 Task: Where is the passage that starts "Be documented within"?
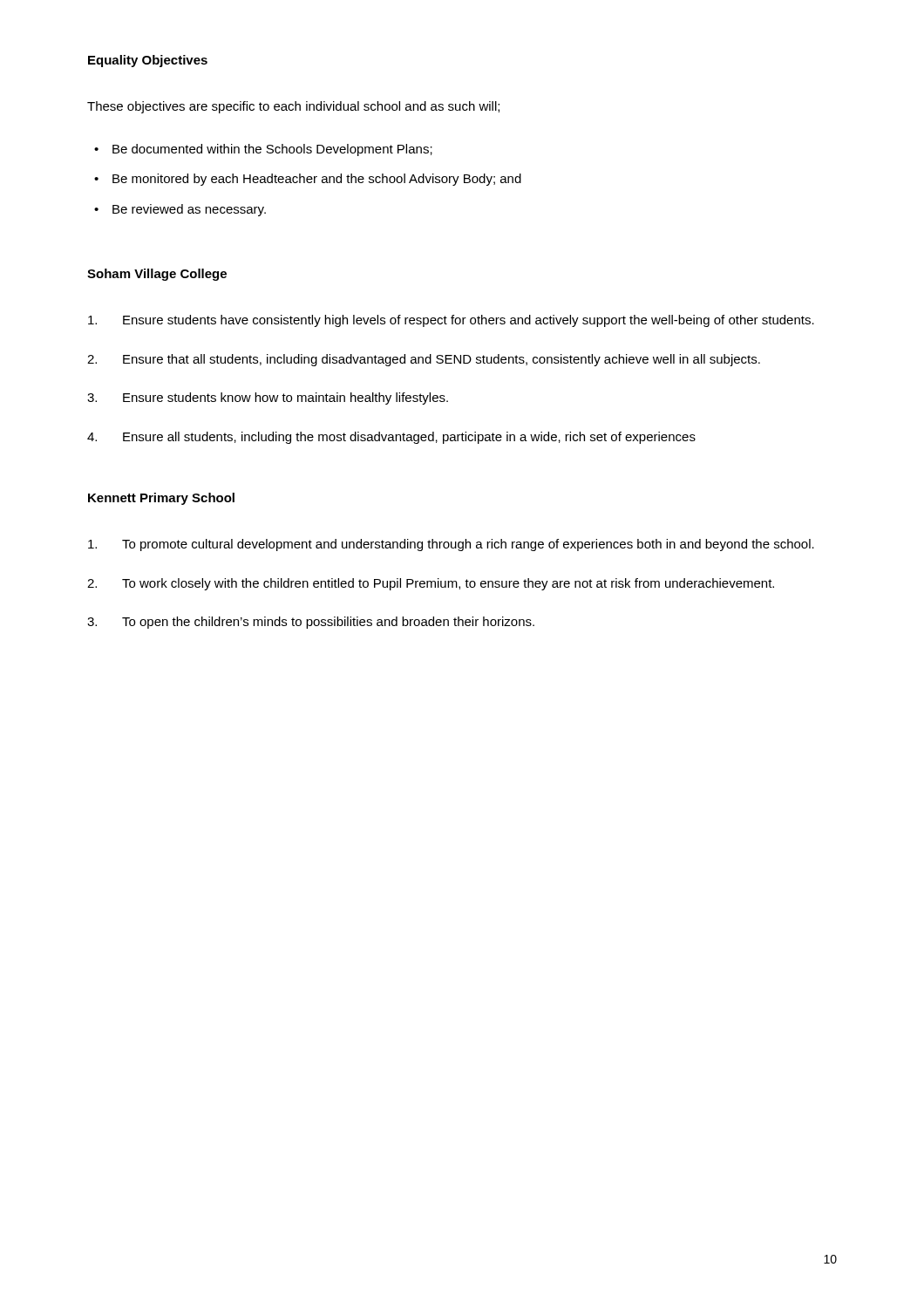tap(272, 148)
